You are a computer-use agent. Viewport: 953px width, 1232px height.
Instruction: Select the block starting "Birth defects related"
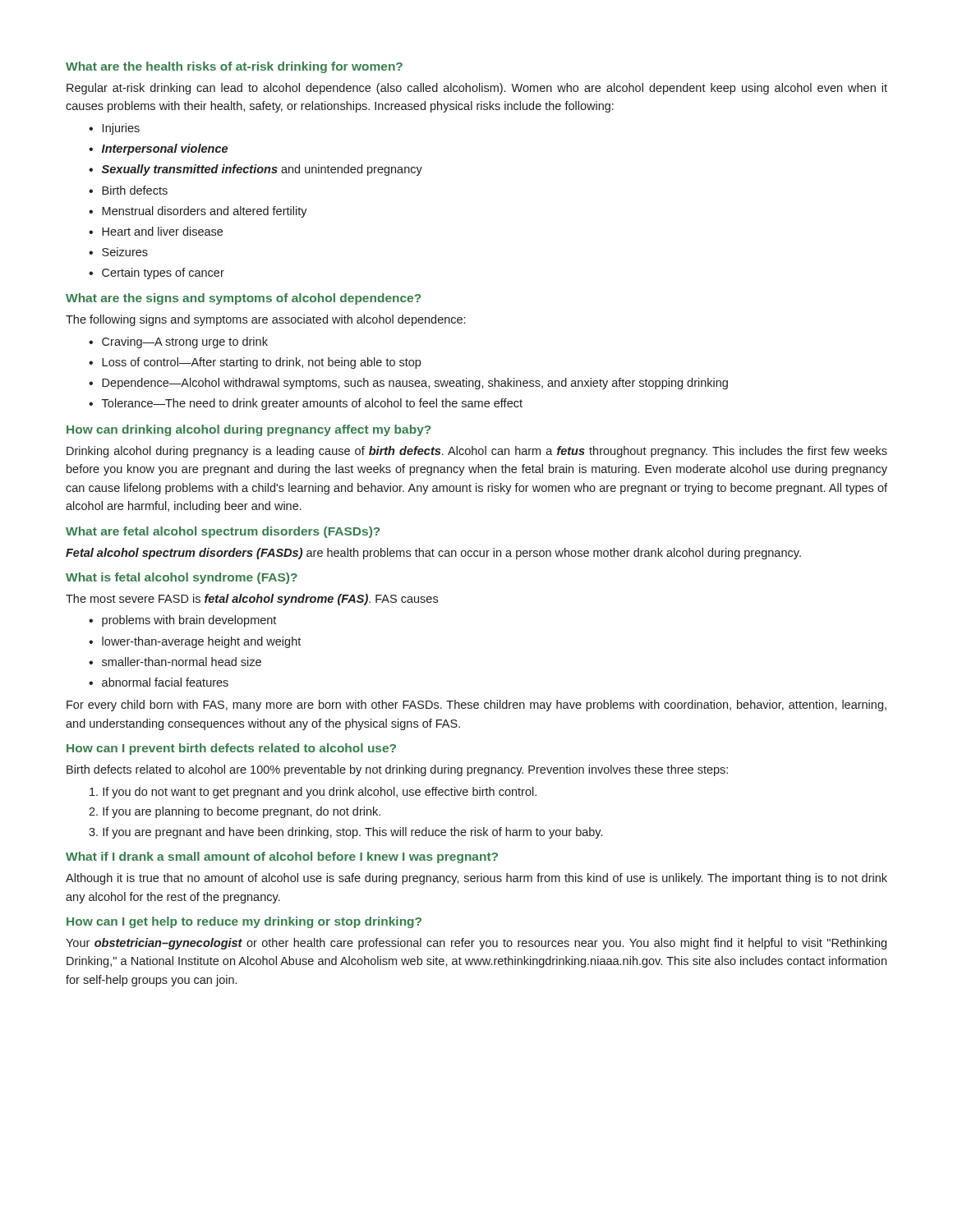pyautogui.click(x=397, y=770)
